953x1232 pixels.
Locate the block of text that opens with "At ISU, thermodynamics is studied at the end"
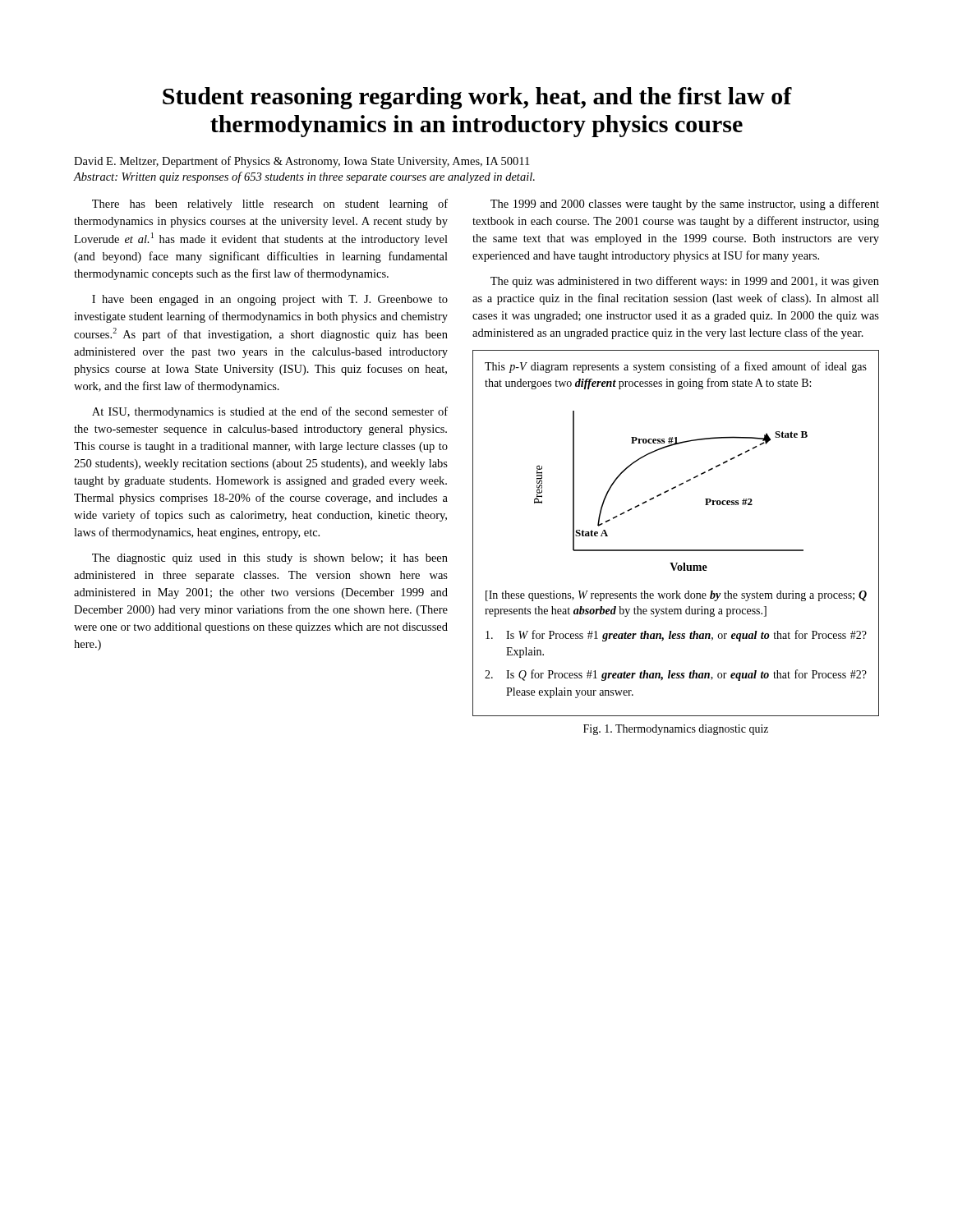[261, 472]
